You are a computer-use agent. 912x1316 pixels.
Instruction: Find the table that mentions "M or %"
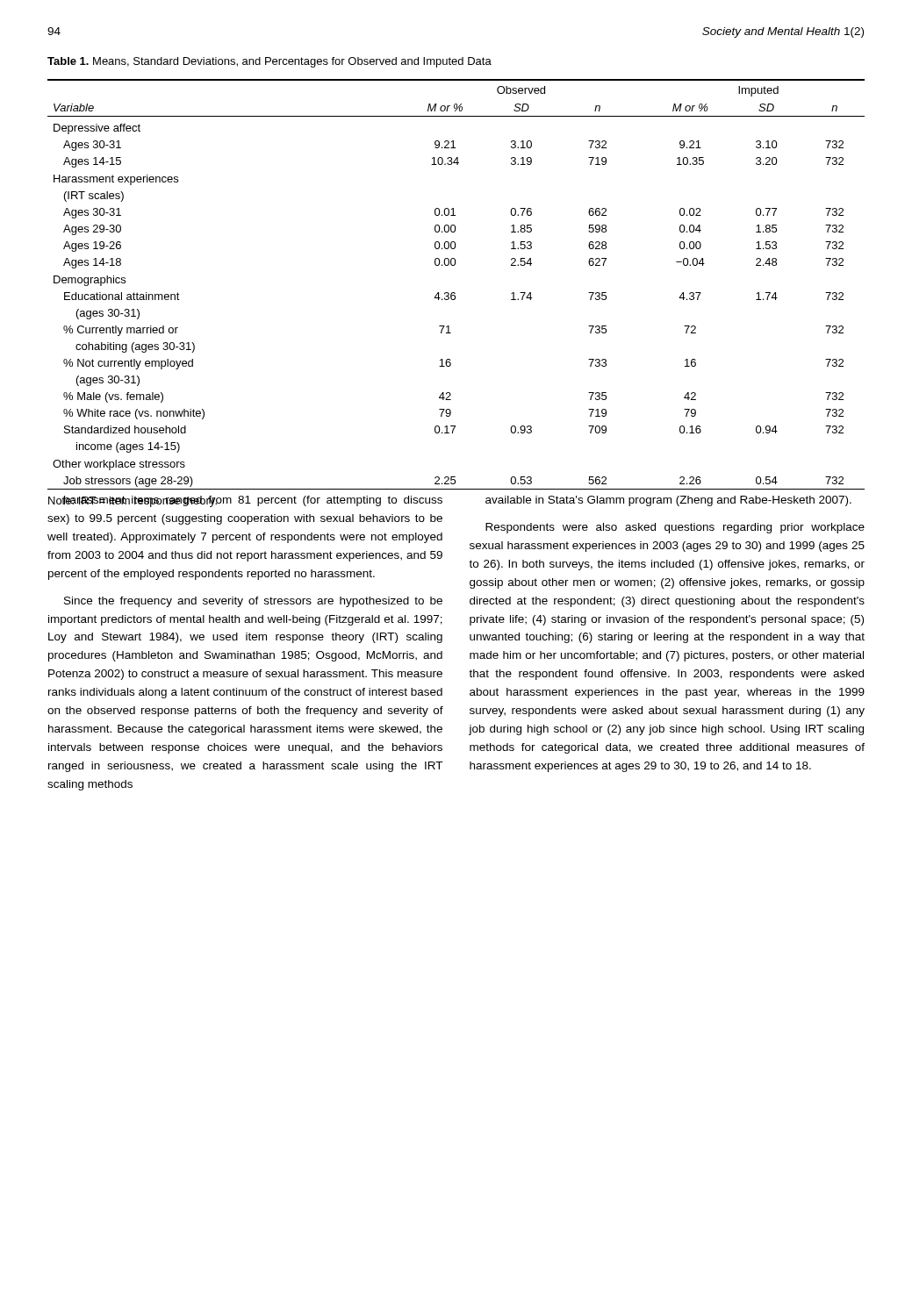click(456, 293)
